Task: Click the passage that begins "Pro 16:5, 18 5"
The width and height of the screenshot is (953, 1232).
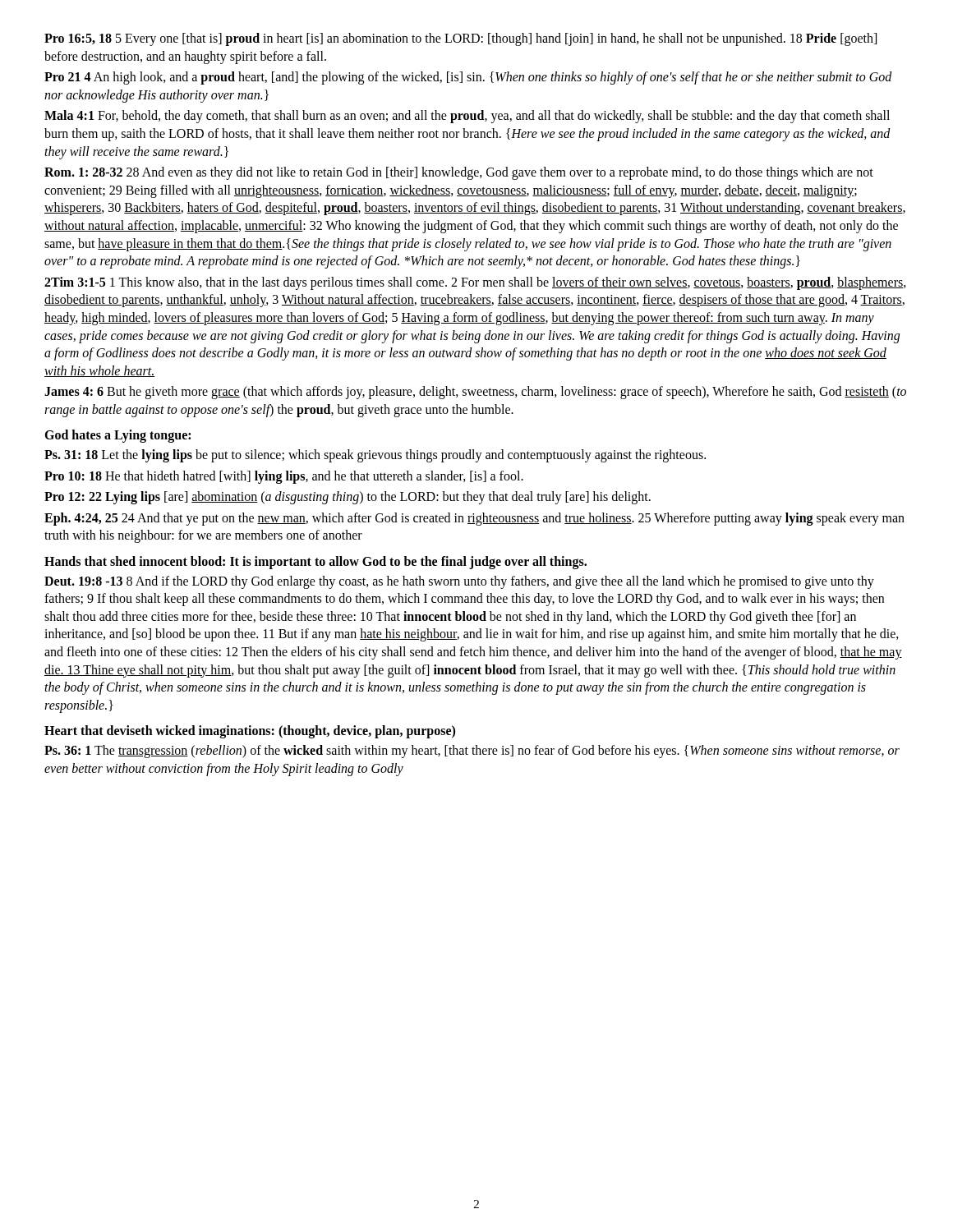Action: [461, 47]
